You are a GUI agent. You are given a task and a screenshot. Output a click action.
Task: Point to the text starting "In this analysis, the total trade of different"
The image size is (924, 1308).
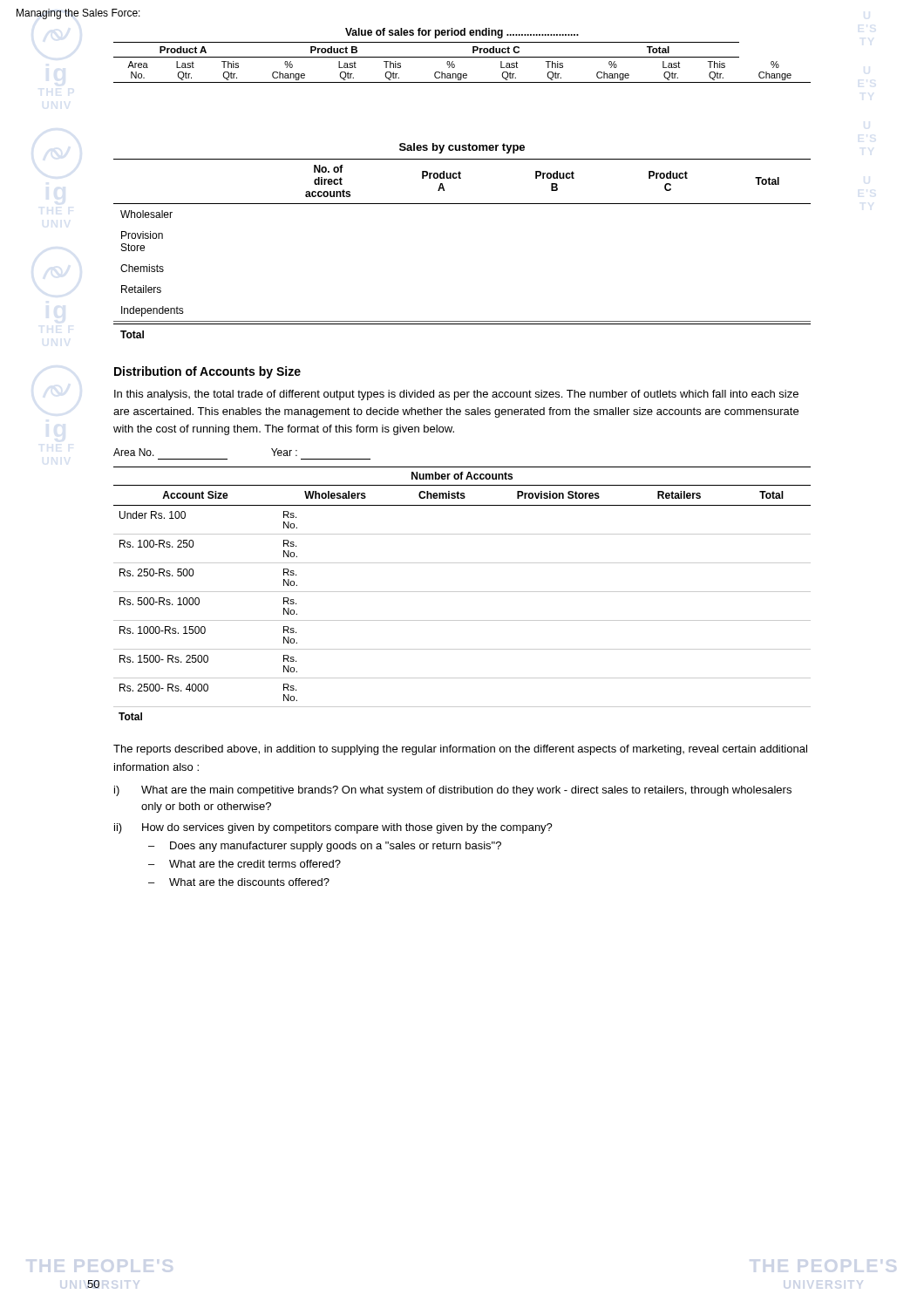[456, 411]
